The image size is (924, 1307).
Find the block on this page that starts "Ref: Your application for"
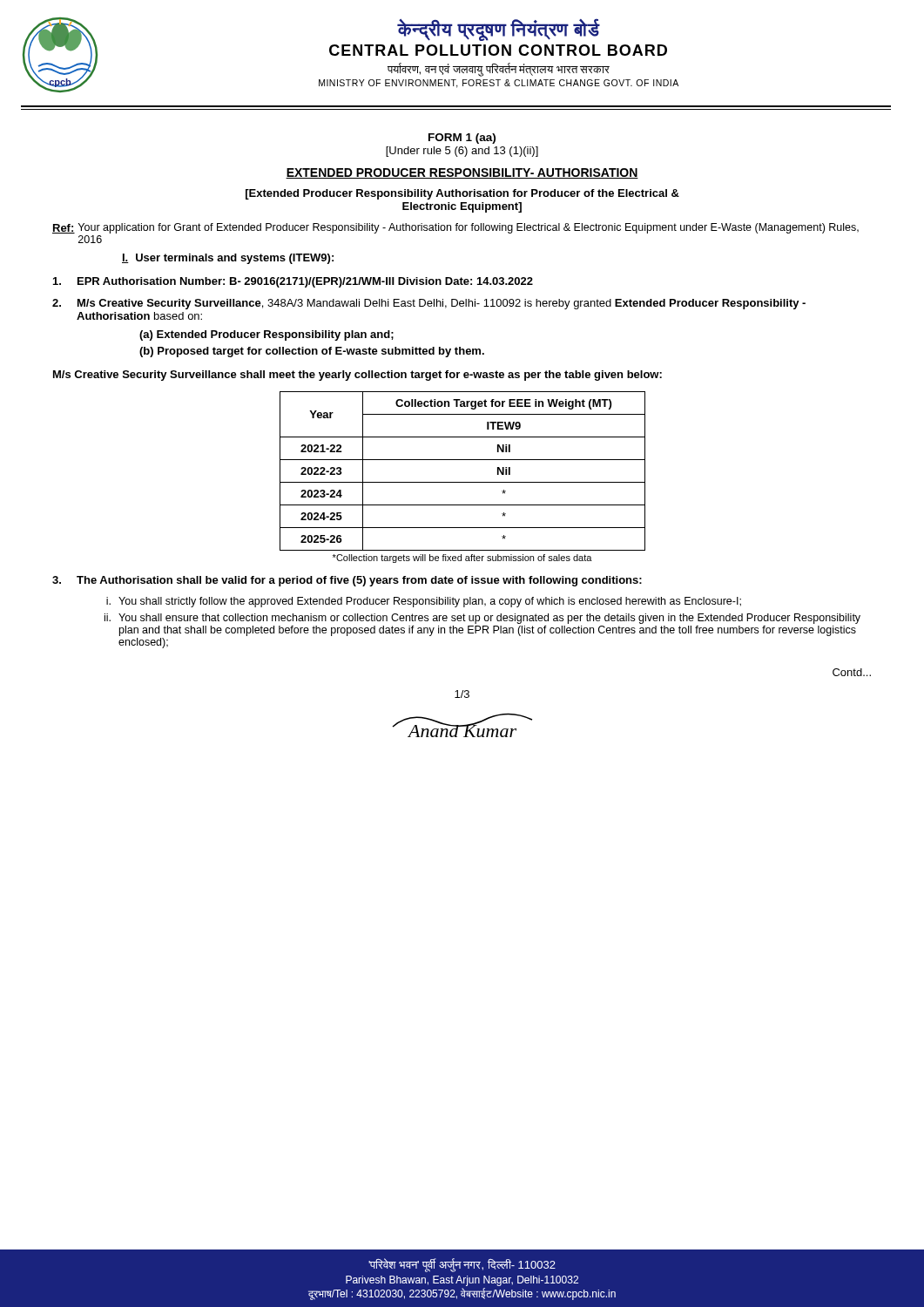coord(462,233)
